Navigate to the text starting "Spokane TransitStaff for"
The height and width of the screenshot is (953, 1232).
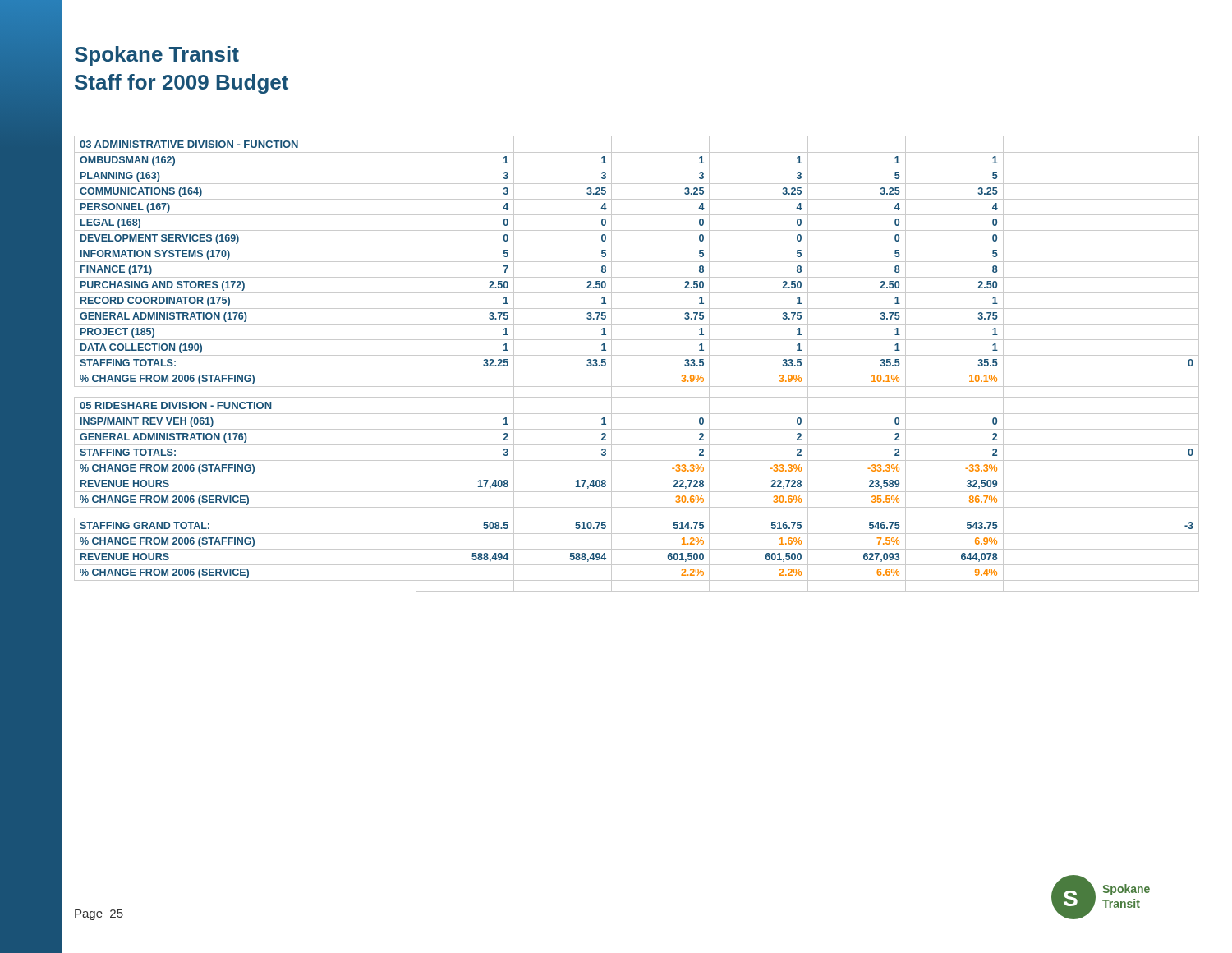205,69
